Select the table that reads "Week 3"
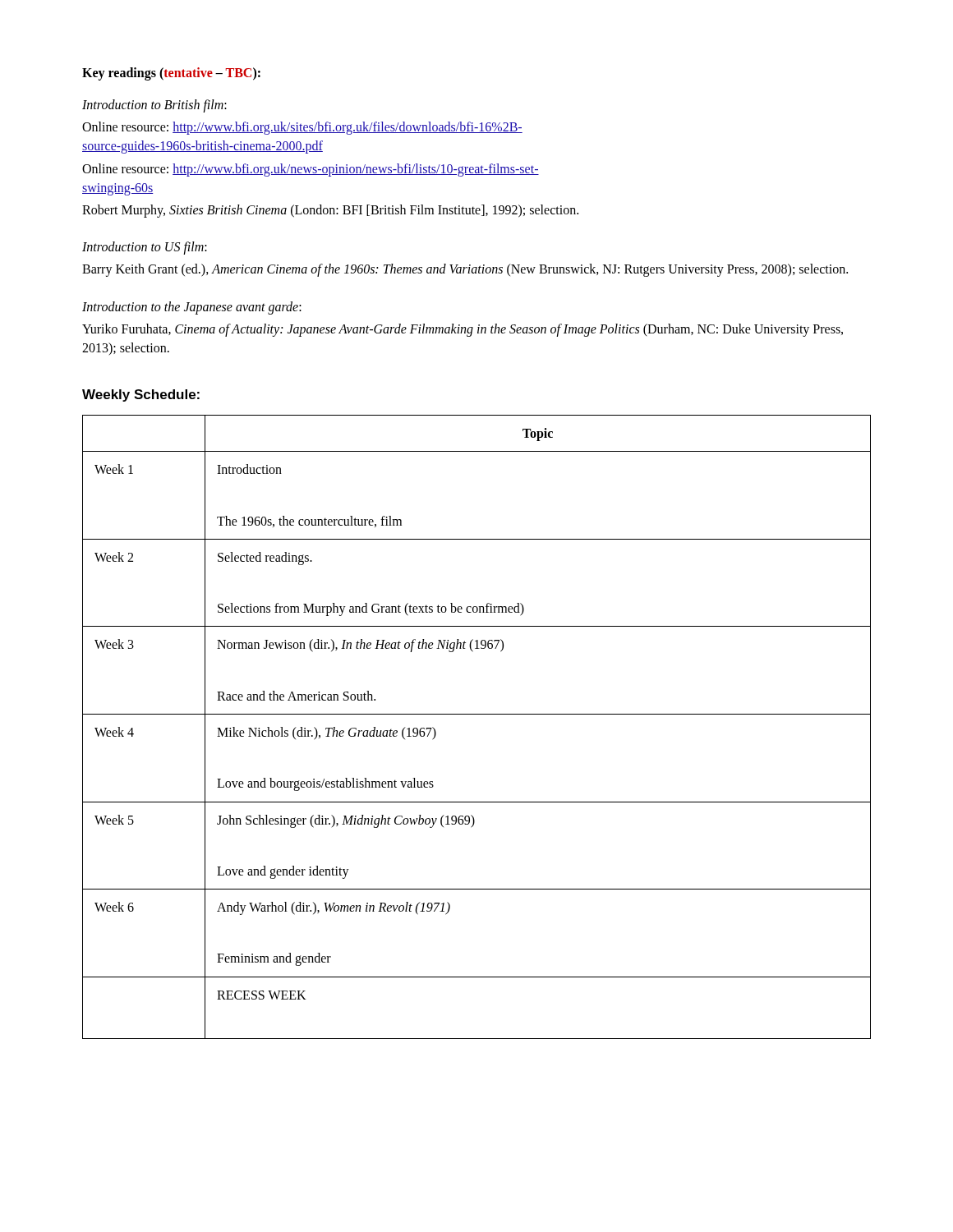This screenshot has height=1232, width=953. coord(476,727)
